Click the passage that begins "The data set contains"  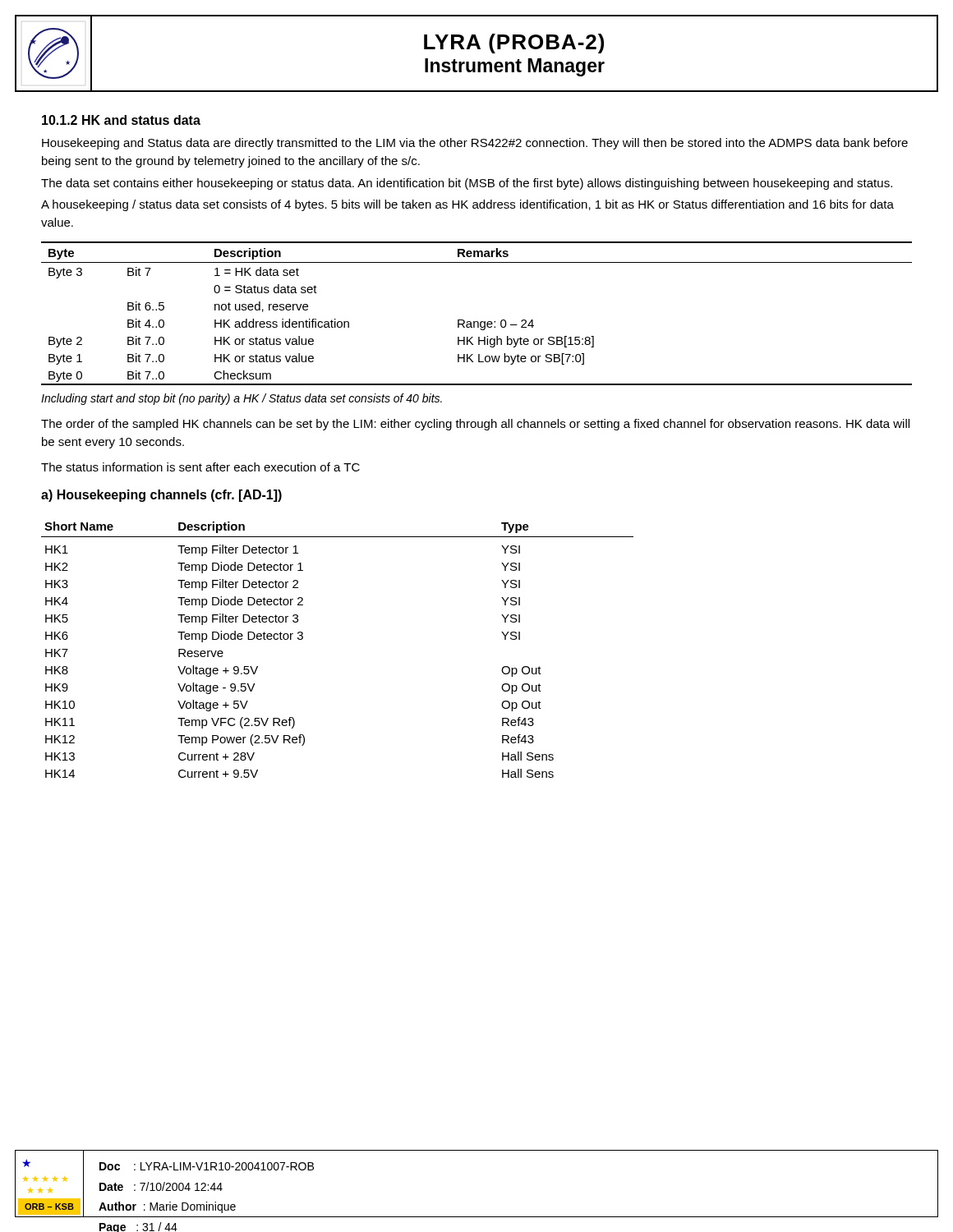click(x=467, y=182)
